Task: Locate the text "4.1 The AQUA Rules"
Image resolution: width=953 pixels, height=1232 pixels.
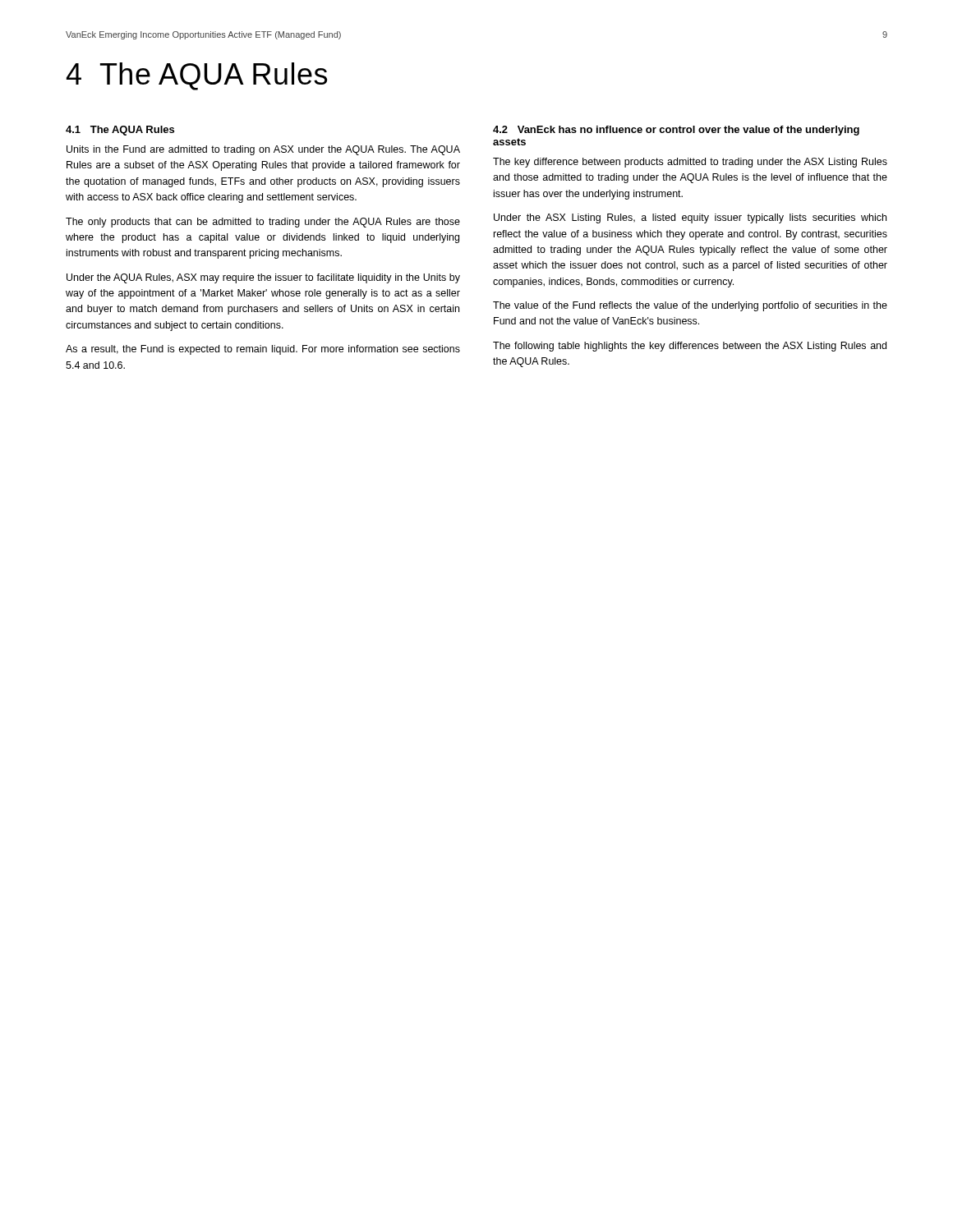Action: click(x=120, y=129)
